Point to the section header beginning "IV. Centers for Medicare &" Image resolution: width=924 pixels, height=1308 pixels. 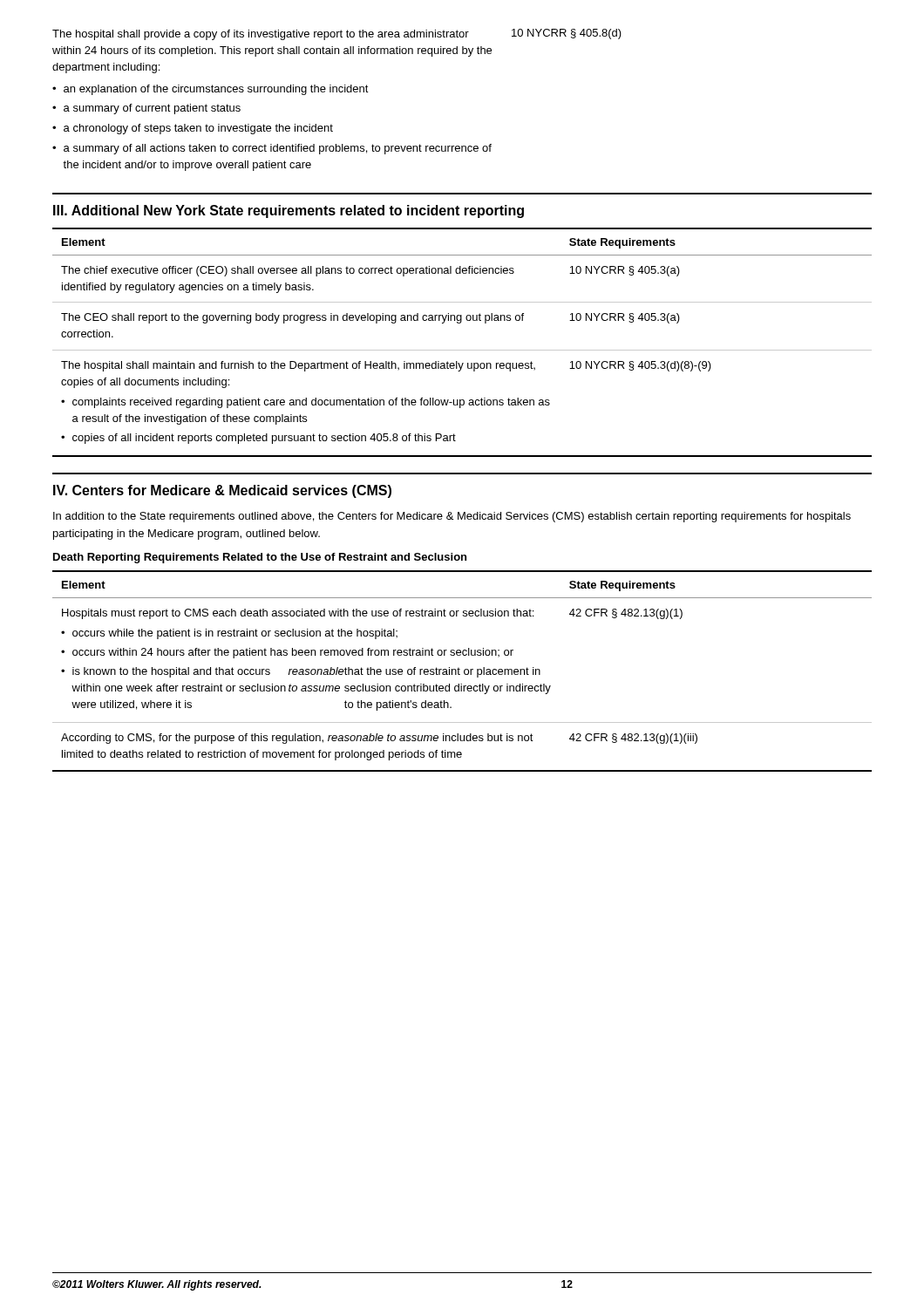click(x=222, y=491)
